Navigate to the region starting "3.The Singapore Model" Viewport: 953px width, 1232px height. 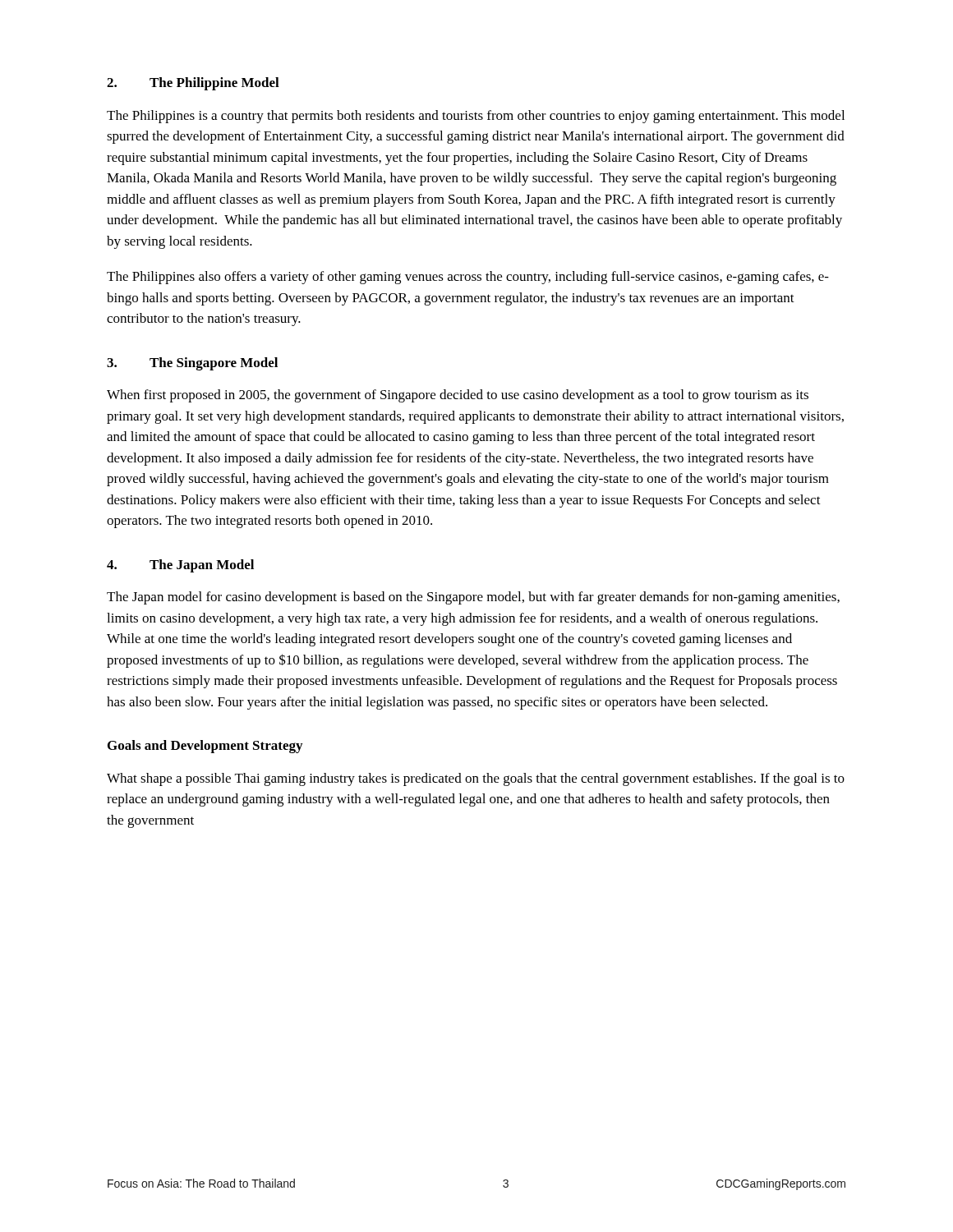point(192,362)
